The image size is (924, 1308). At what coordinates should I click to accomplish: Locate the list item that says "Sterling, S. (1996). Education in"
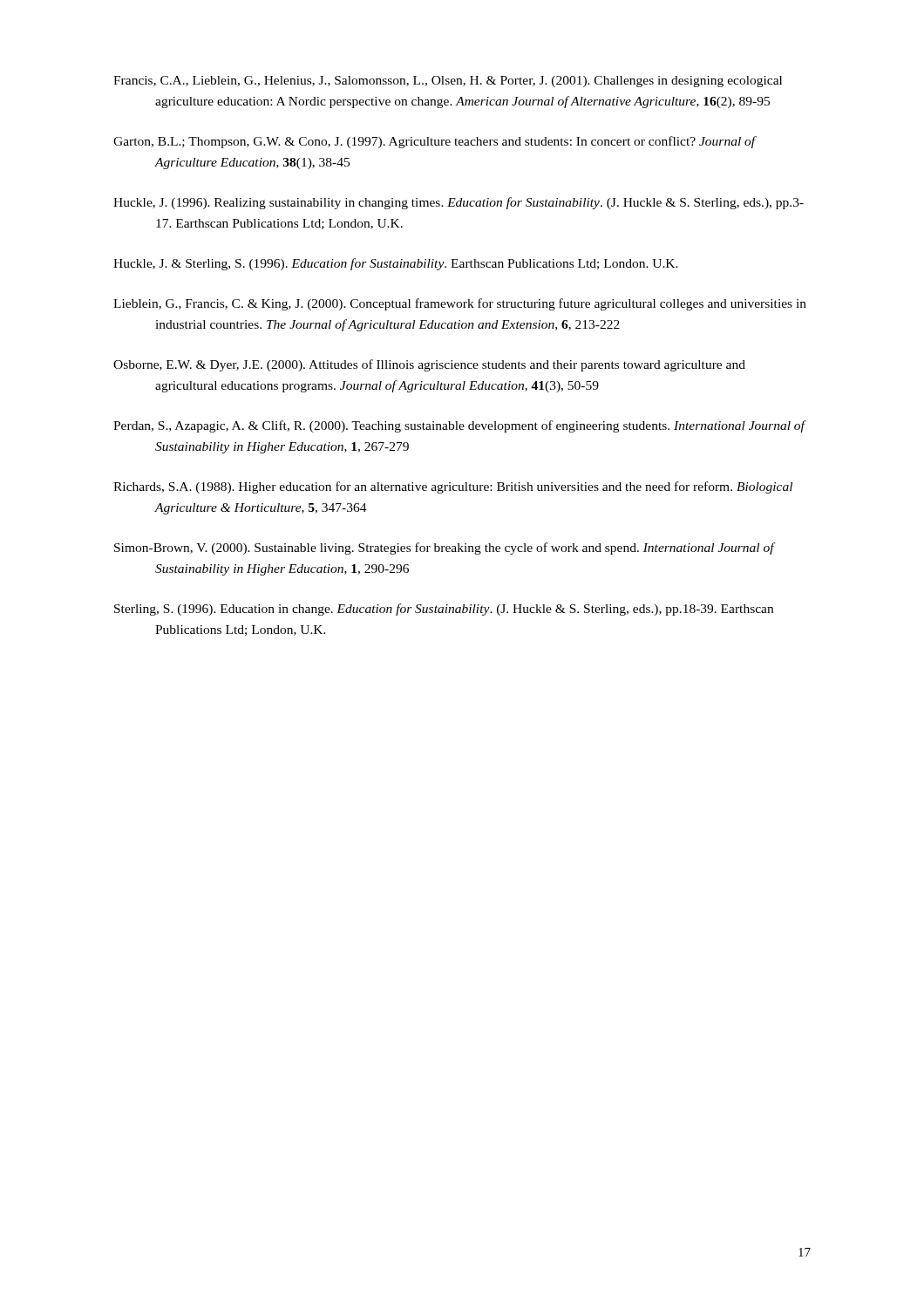point(444,619)
